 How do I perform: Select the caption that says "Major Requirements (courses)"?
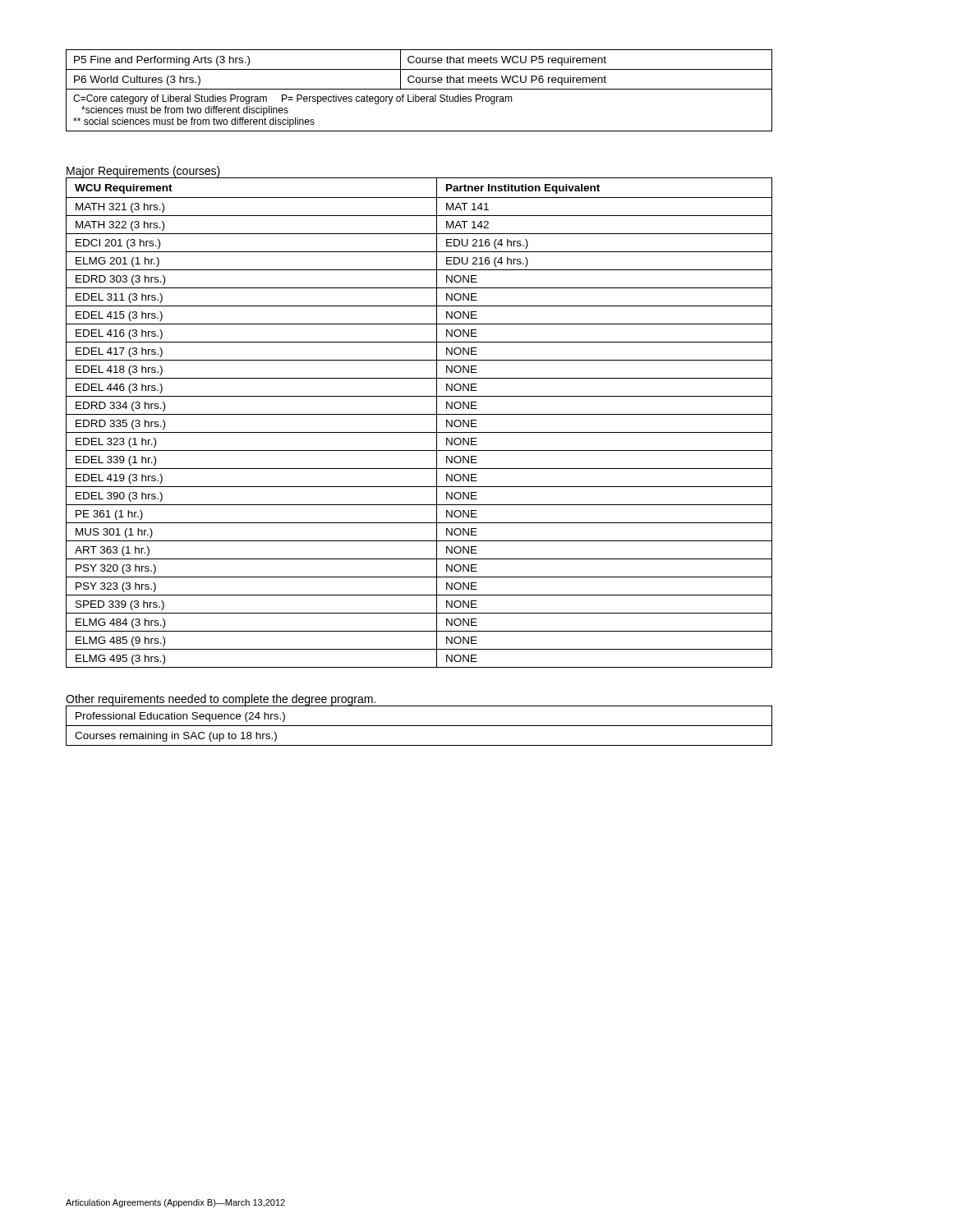tap(143, 171)
